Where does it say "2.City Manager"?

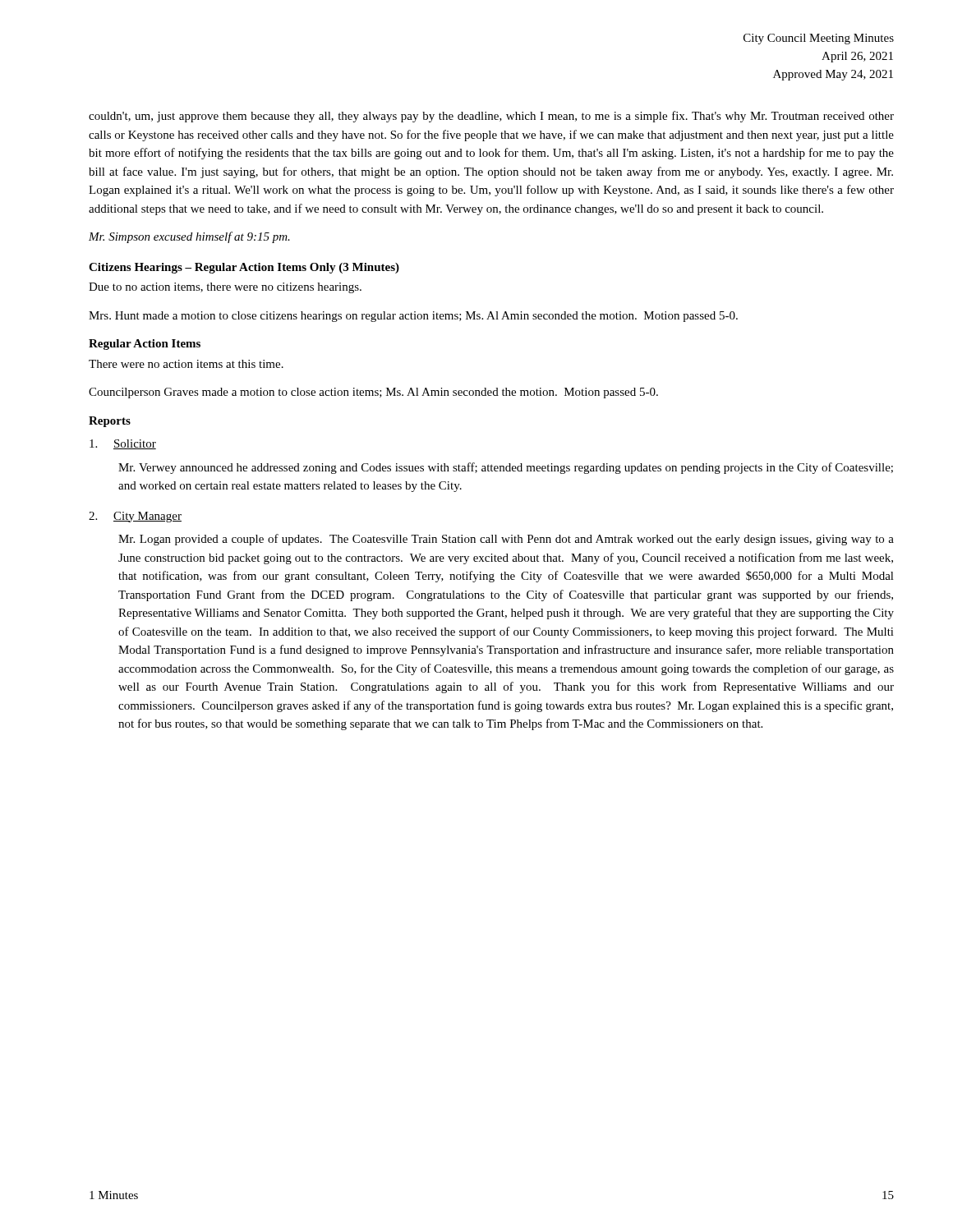[x=135, y=516]
